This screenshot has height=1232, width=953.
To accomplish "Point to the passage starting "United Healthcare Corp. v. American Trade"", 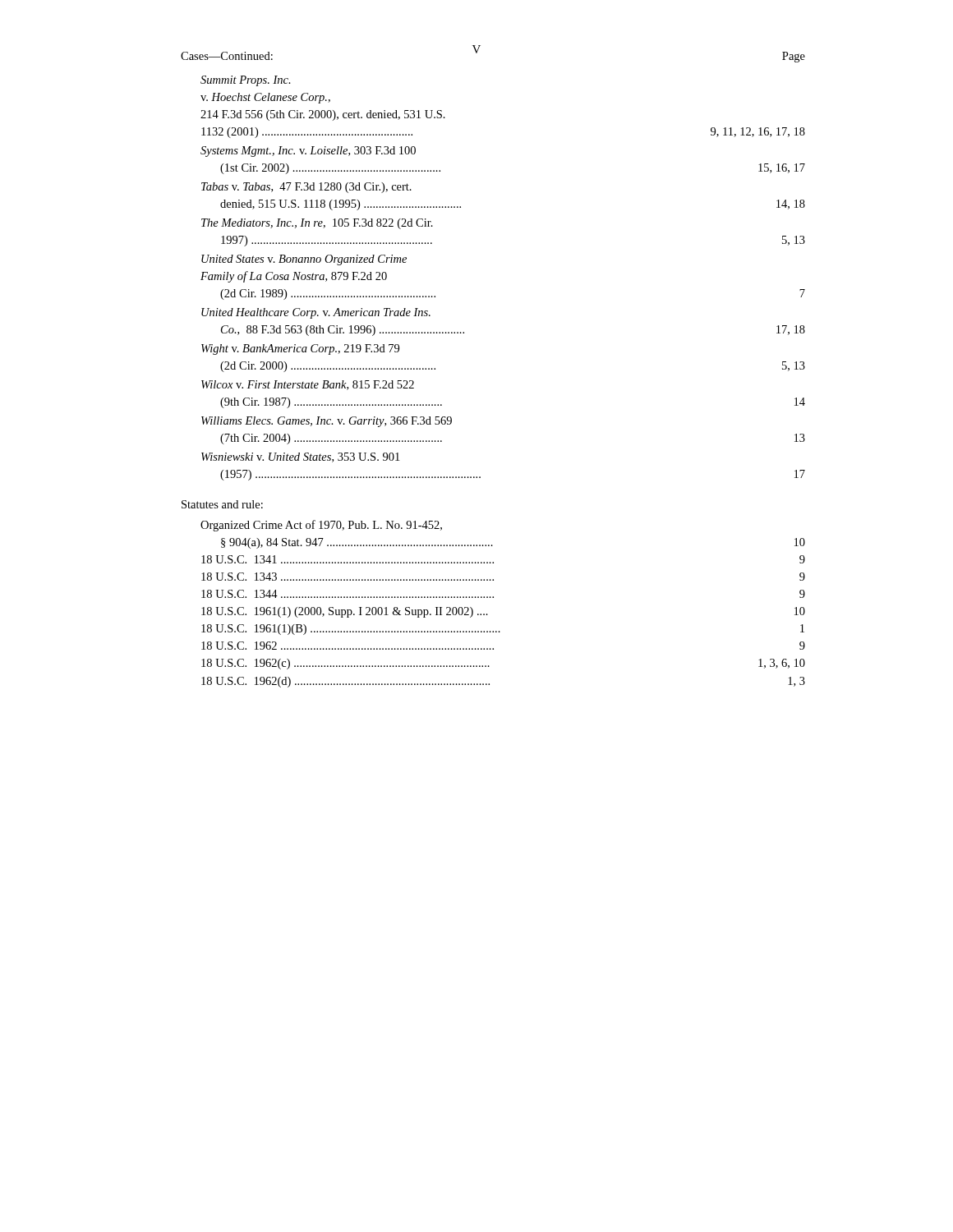I will coord(316,313).
